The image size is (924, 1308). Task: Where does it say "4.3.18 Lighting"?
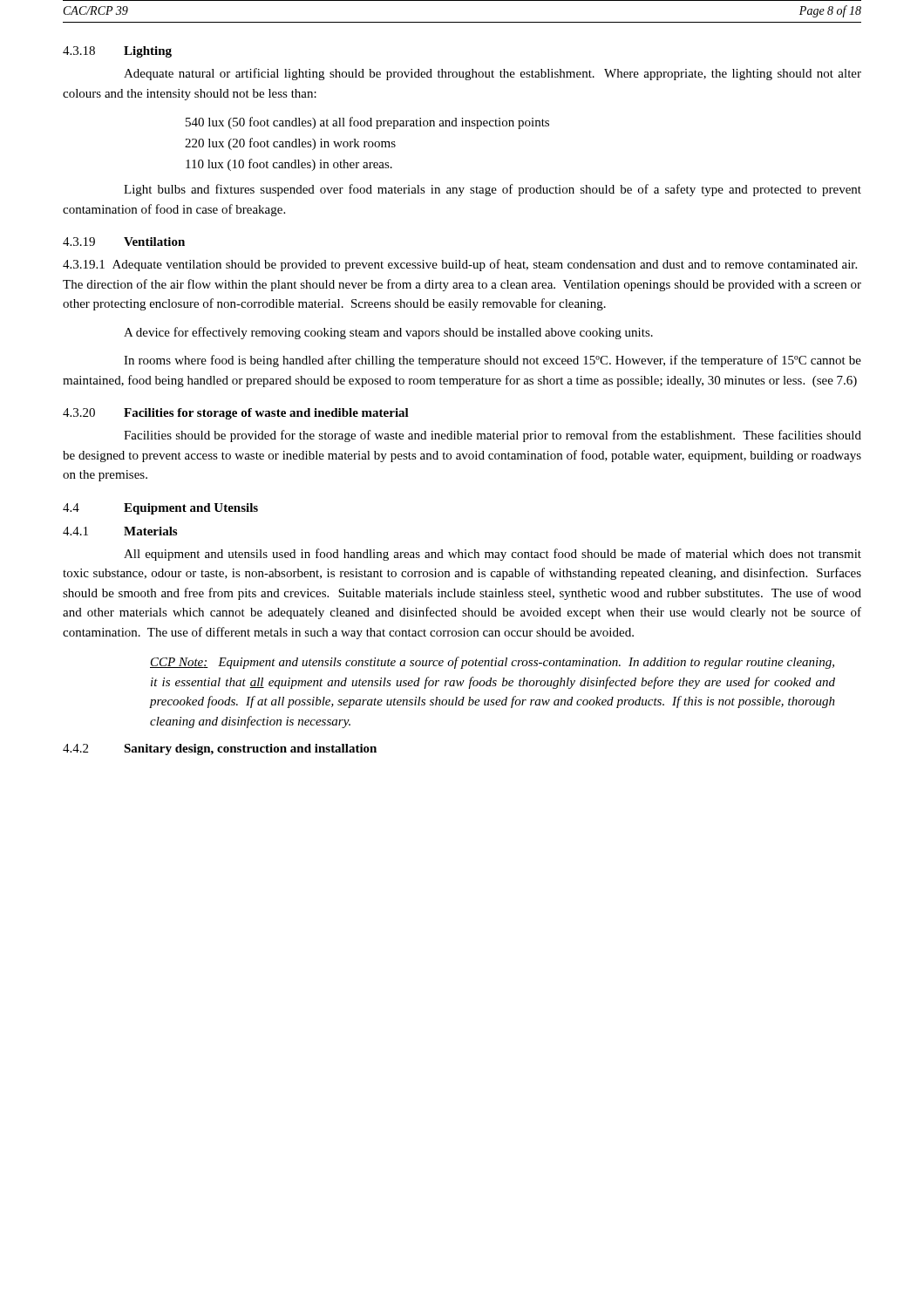point(117,51)
